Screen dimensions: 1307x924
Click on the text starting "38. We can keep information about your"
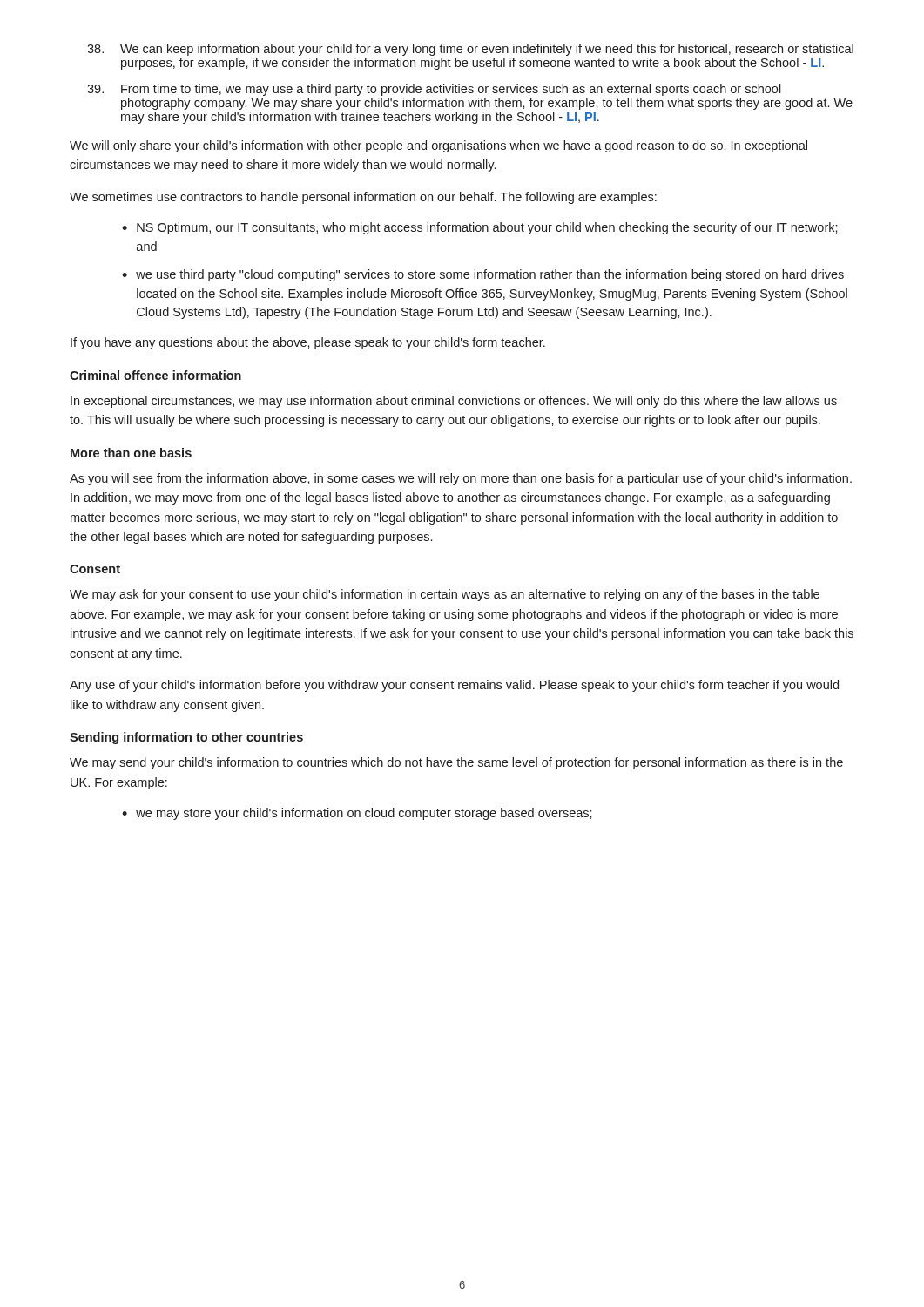click(x=471, y=56)
